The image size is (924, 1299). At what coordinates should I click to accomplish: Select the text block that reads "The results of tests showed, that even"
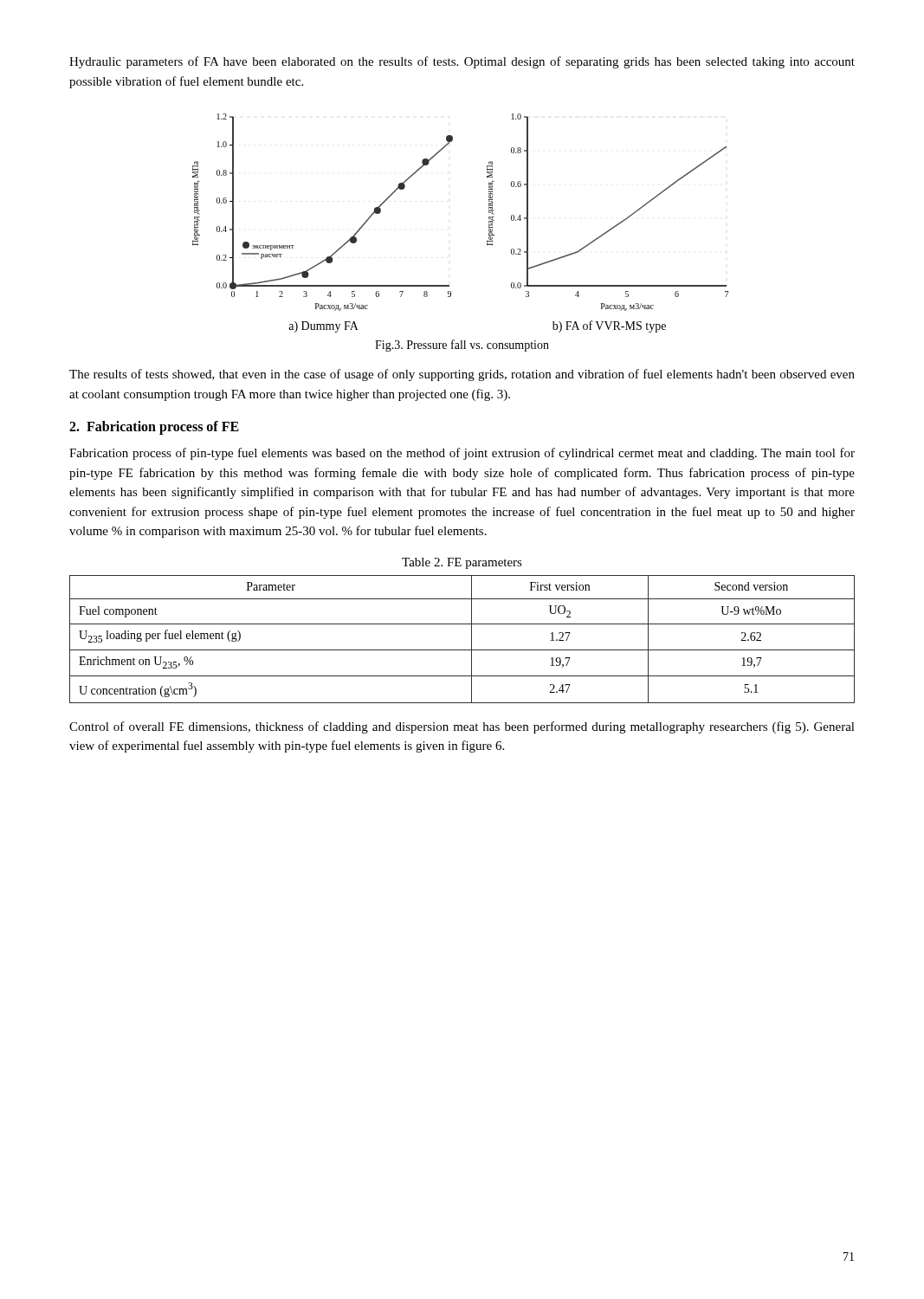(x=462, y=384)
